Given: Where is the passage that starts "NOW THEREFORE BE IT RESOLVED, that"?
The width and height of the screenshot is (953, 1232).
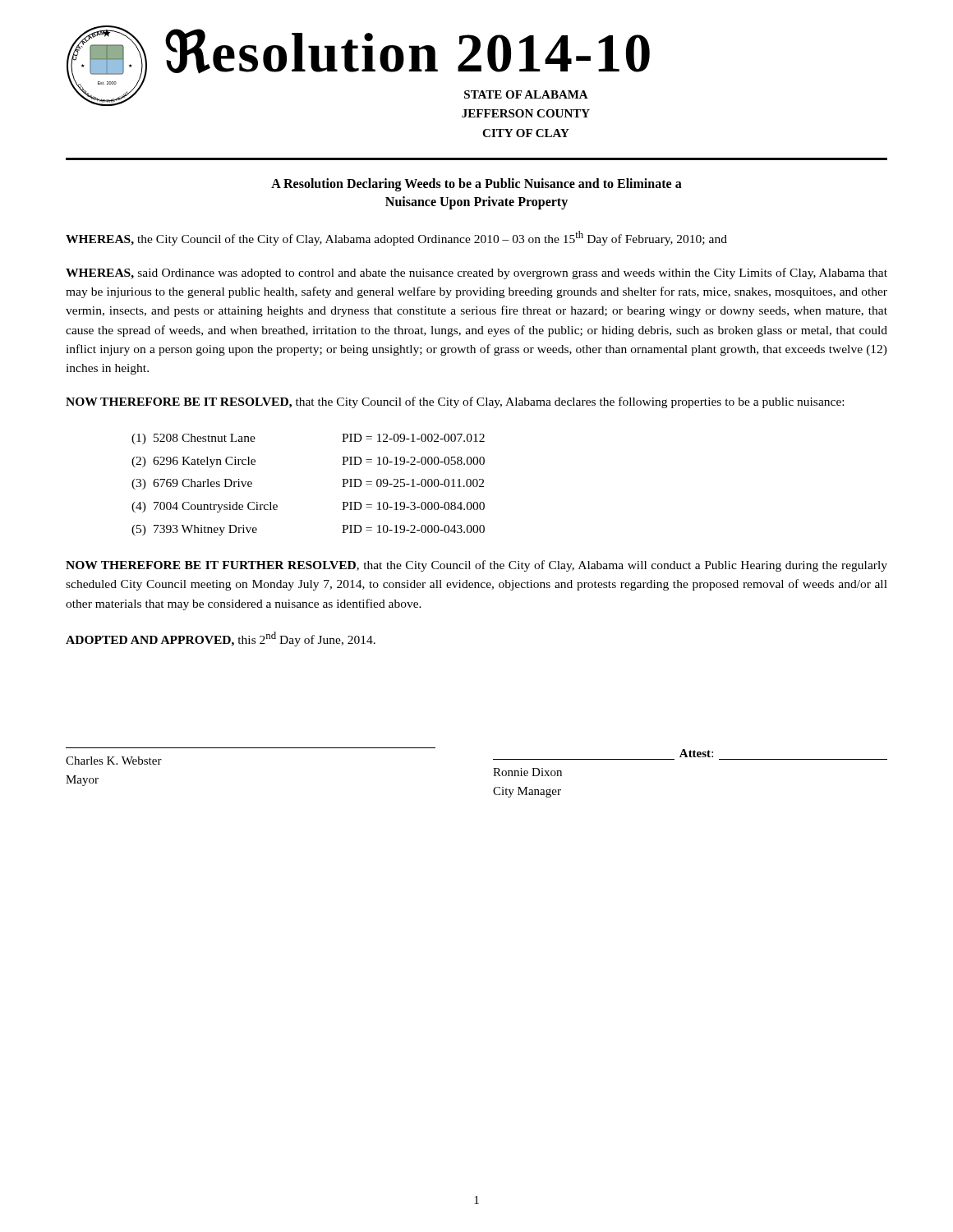Looking at the screenshot, I should [x=455, y=402].
